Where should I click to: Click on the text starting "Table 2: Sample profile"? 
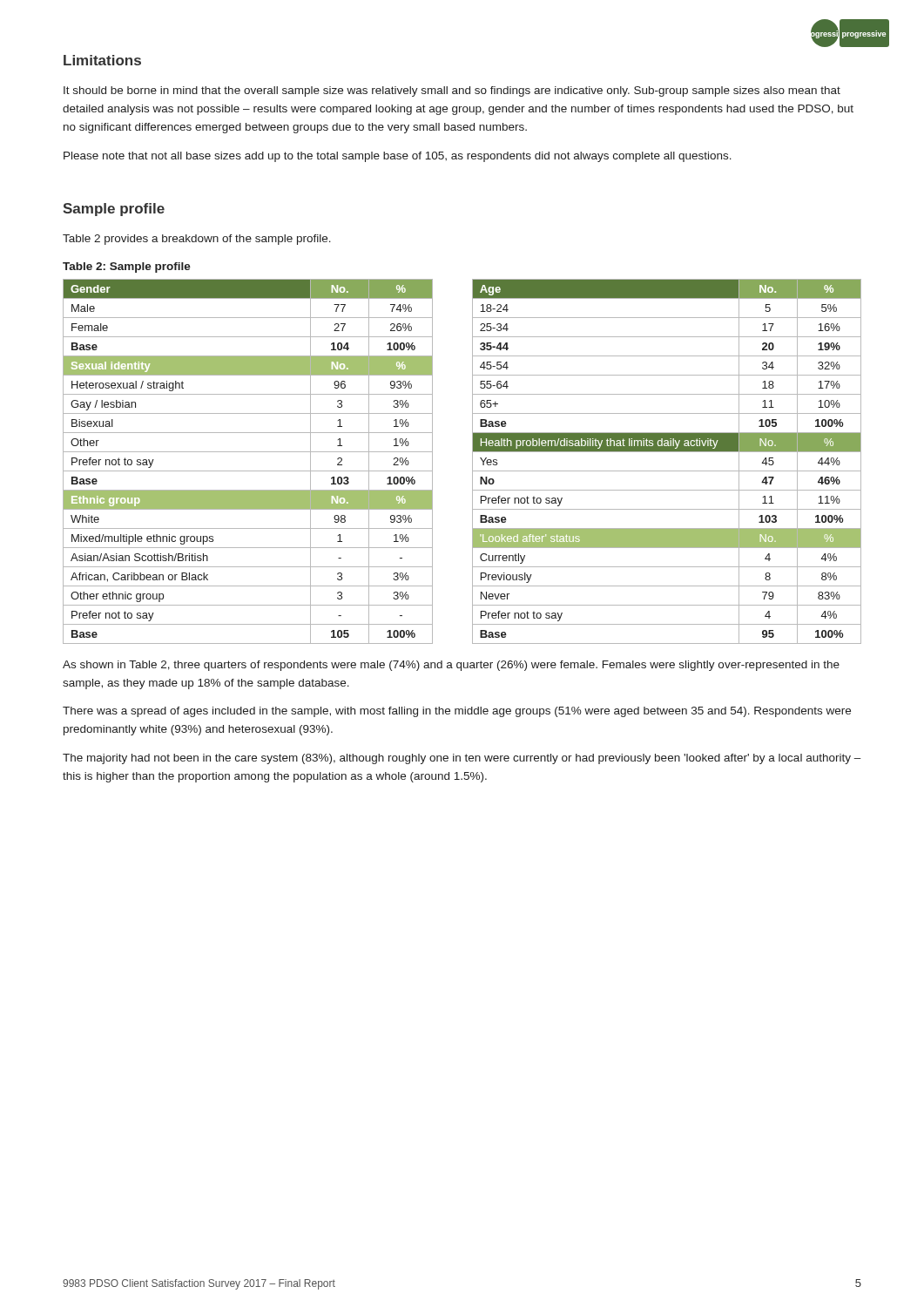tap(127, 266)
